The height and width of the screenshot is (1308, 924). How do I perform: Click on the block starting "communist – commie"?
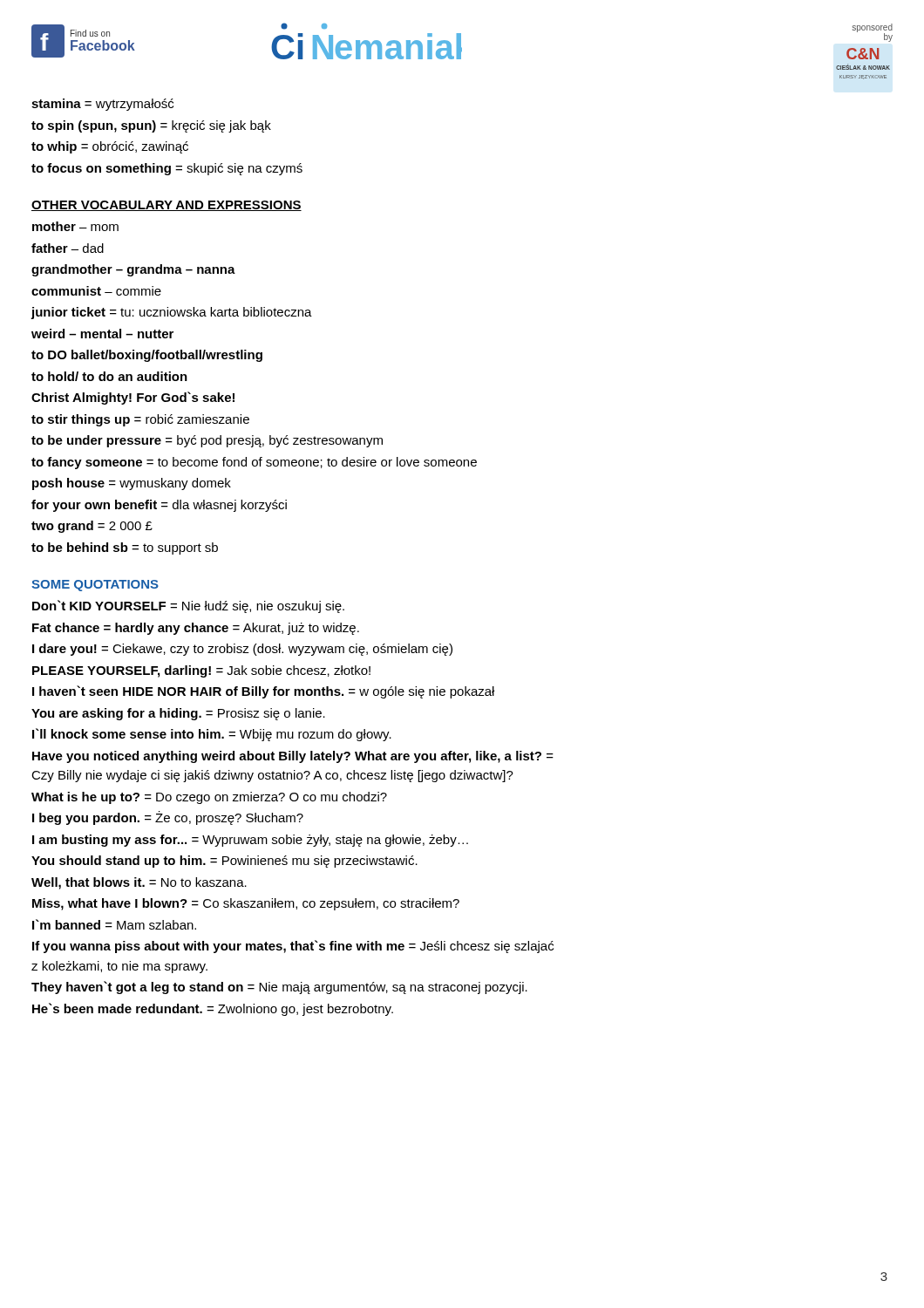(96, 290)
